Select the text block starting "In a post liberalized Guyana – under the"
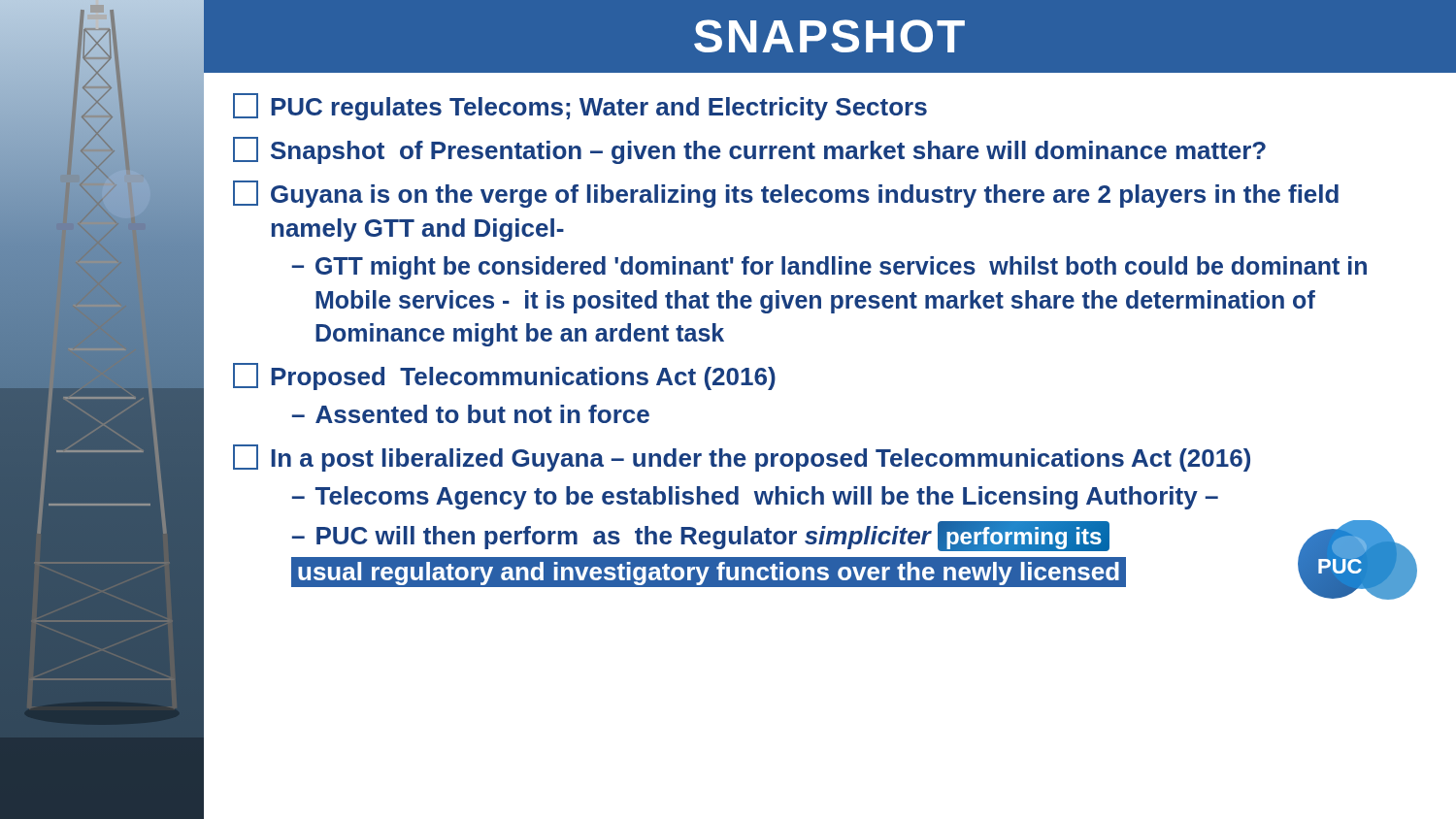The width and height of the screenshot is (1456, 819). point(742,459)
